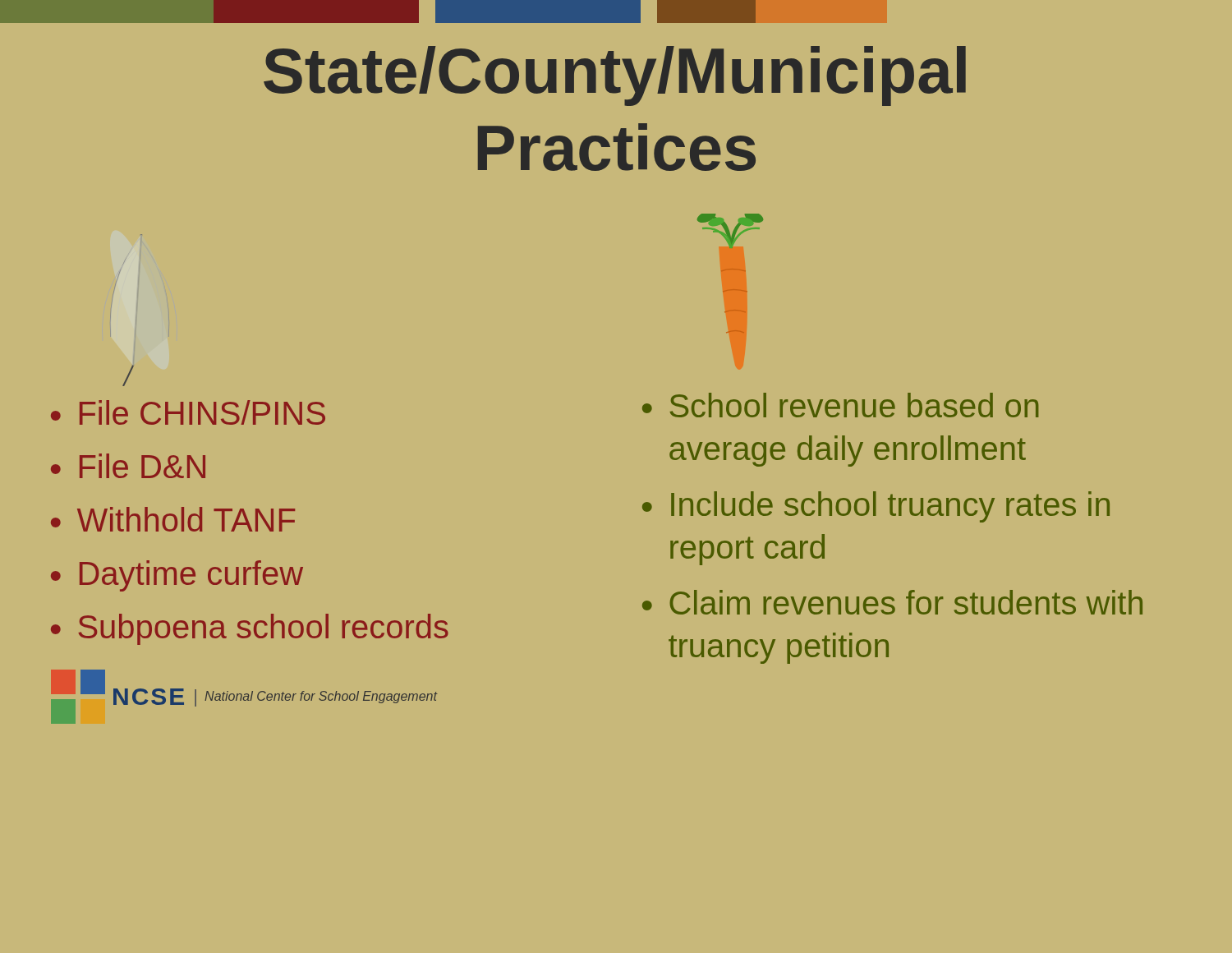Find the text starting "• Withhold TANF"
The height and width of the screenshot is (953, 1232).
(173, 522)
